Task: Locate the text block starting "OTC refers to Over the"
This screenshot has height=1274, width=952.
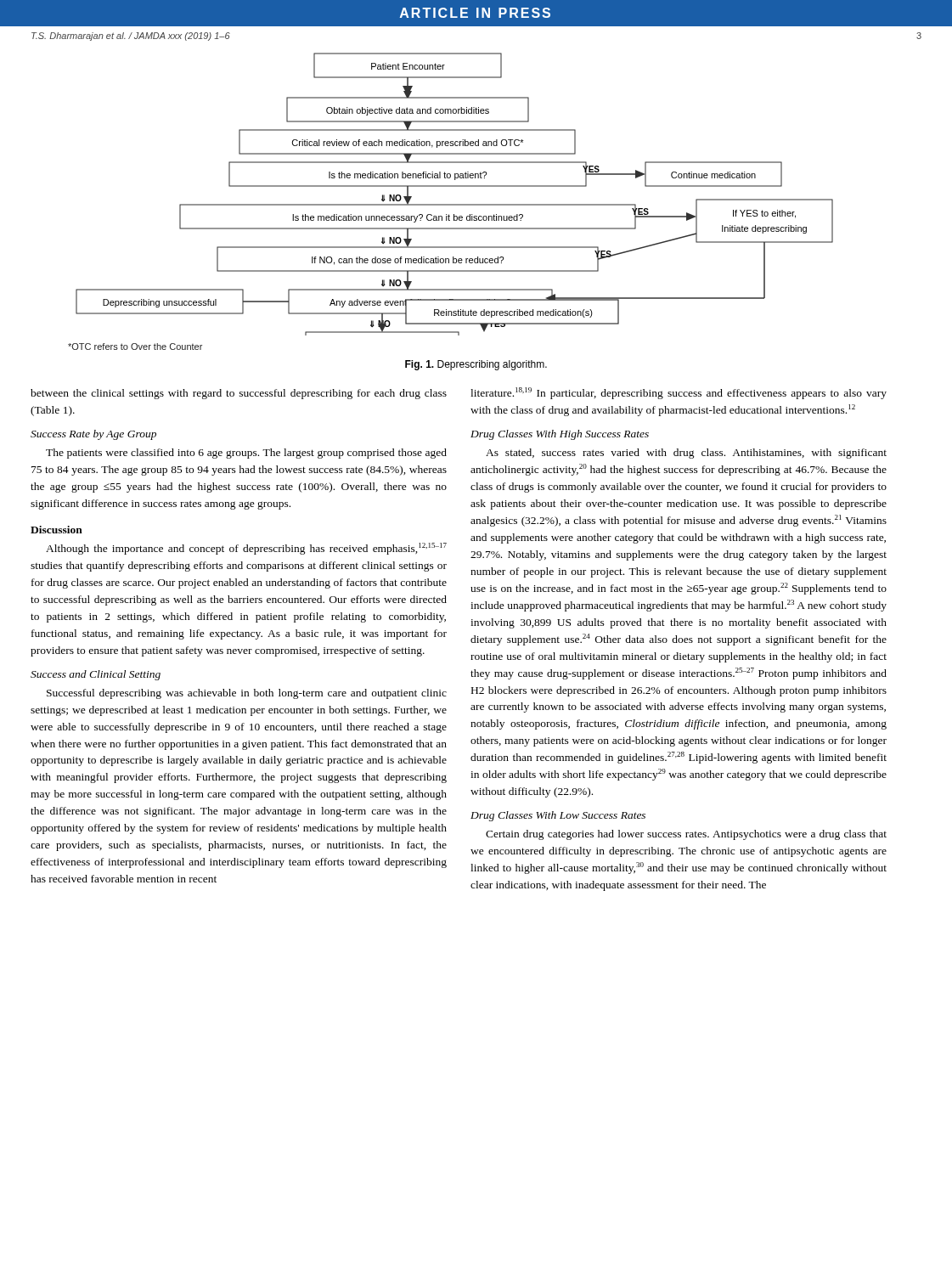Action: [x=135, y=347]
